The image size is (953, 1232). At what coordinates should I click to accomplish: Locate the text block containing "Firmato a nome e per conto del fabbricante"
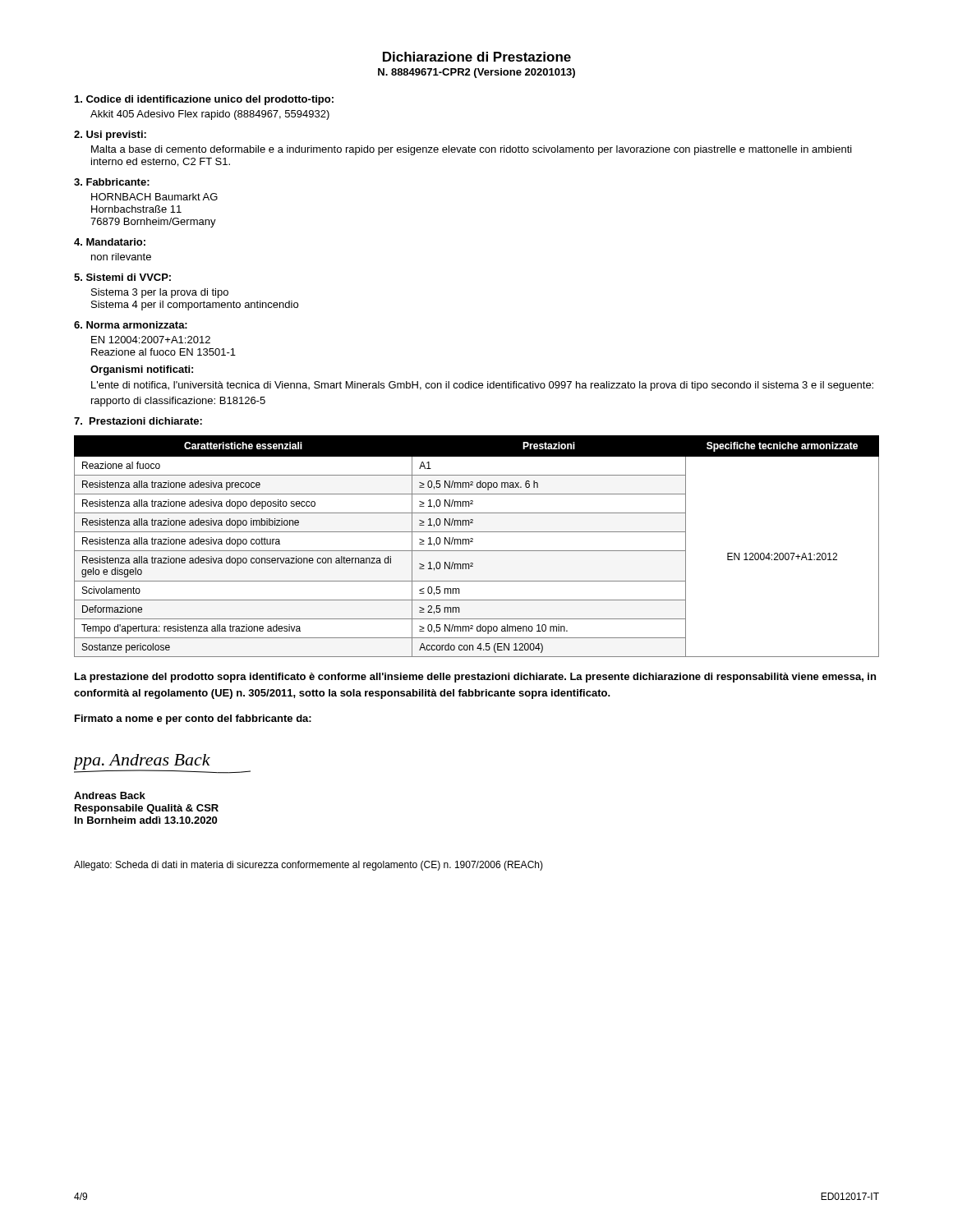(x=193, y=718)
